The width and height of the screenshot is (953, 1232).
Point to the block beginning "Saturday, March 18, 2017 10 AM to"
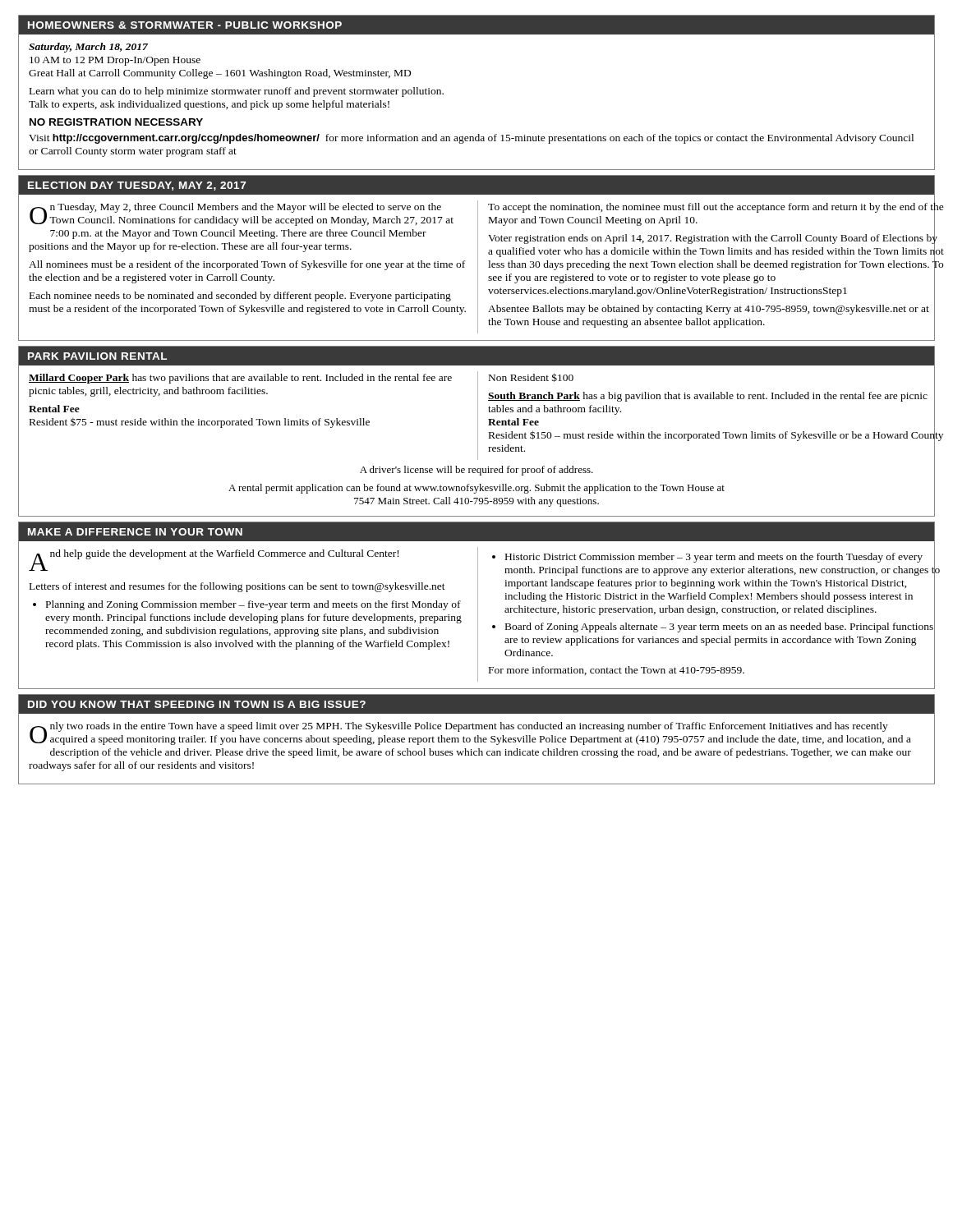pyautogui.click(x=88, y=48)
